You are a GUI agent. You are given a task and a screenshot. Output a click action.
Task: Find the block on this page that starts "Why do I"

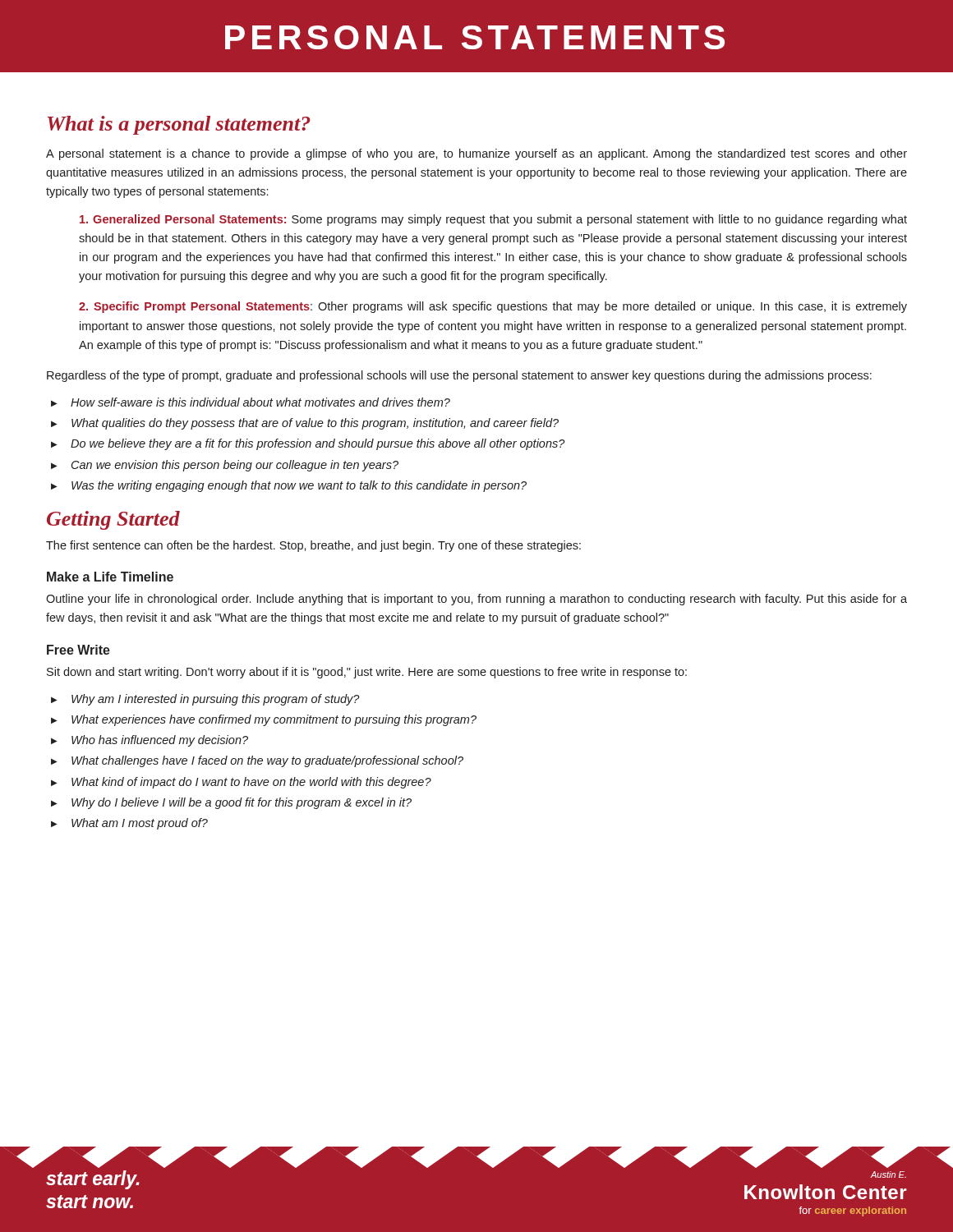click(241, 802)
